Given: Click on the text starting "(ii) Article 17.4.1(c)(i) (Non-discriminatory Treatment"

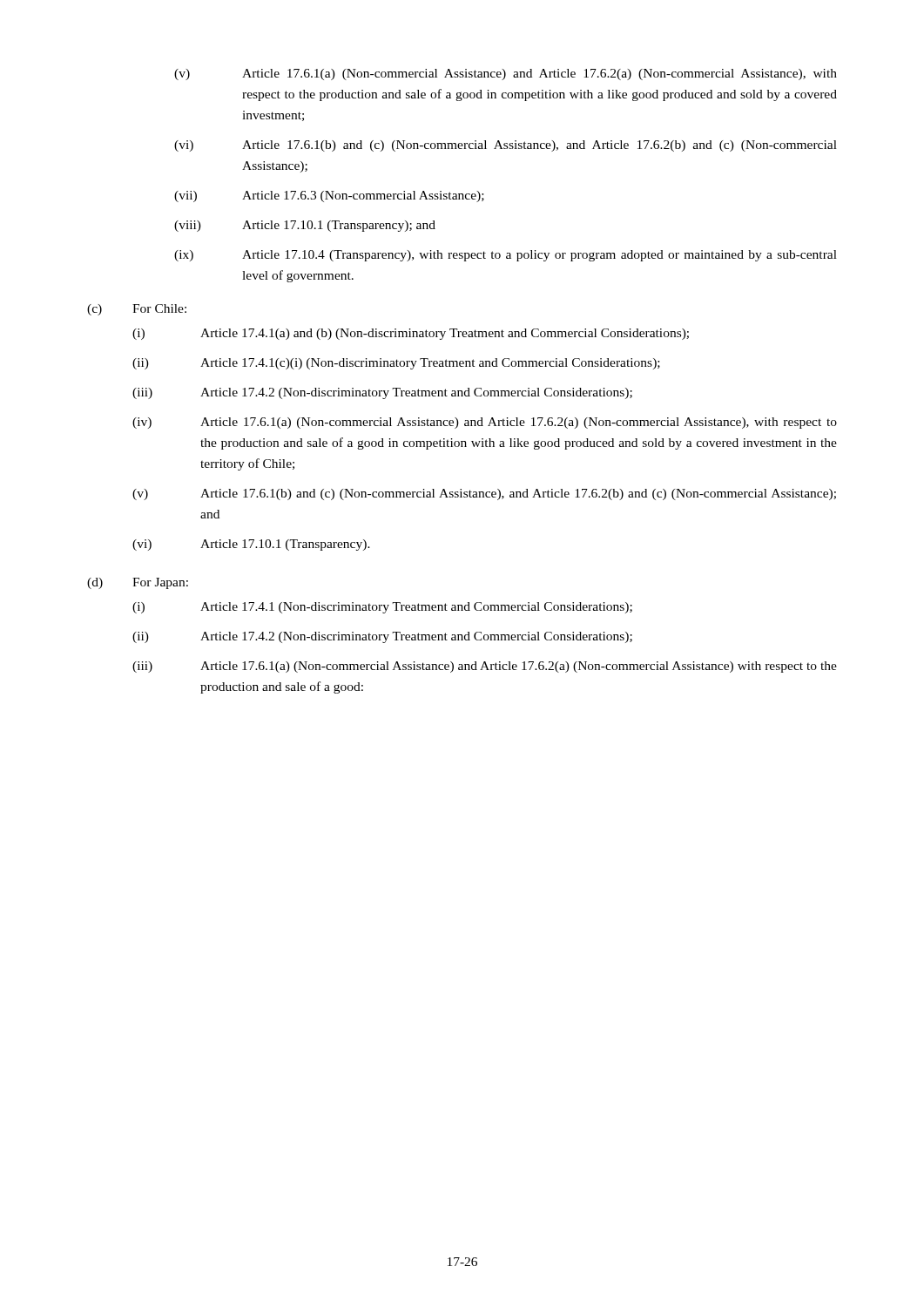Looking at the screenshot, I should (485, 363).
